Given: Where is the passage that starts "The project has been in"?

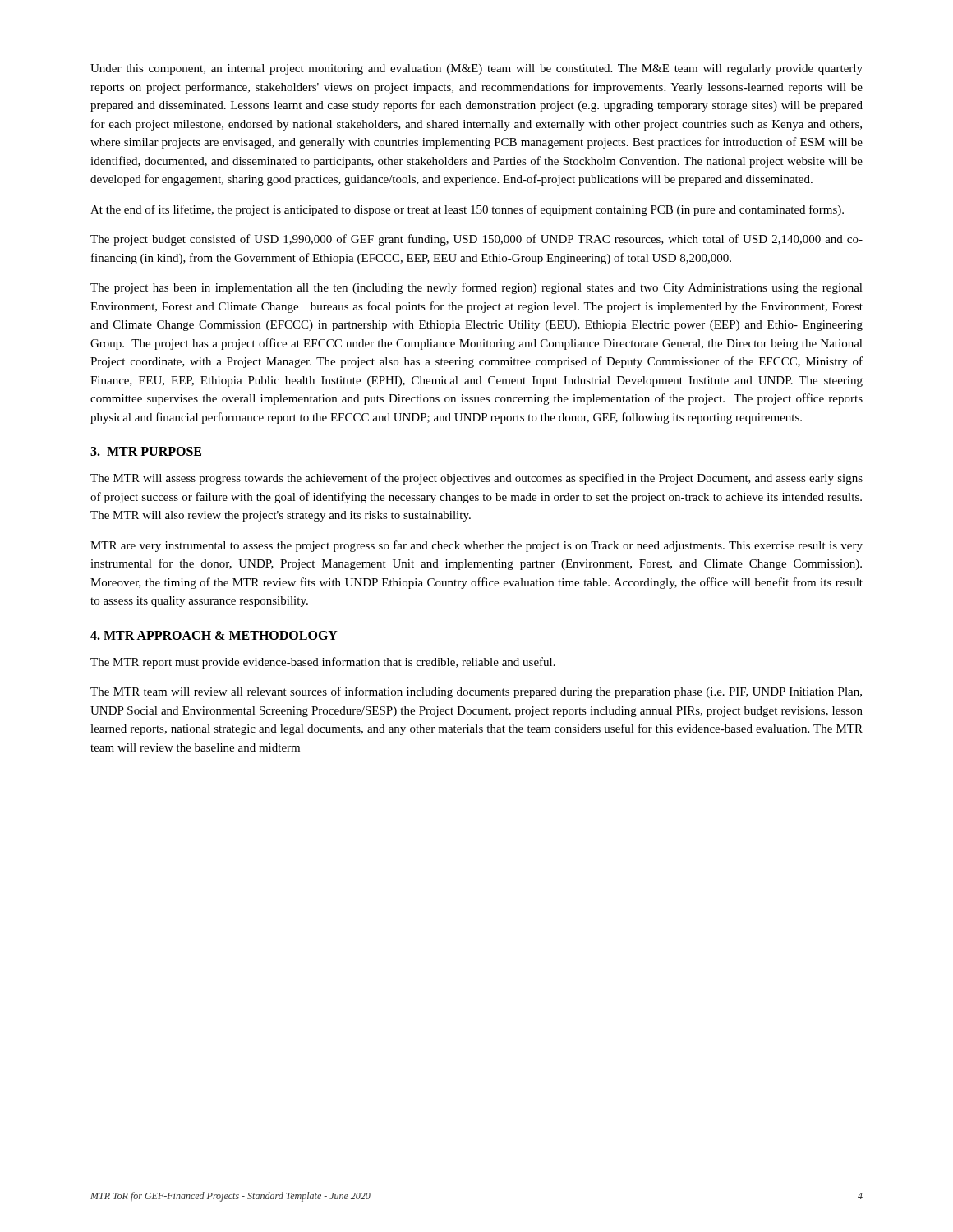Looking at the screenshot, I should tap(476, 352).
